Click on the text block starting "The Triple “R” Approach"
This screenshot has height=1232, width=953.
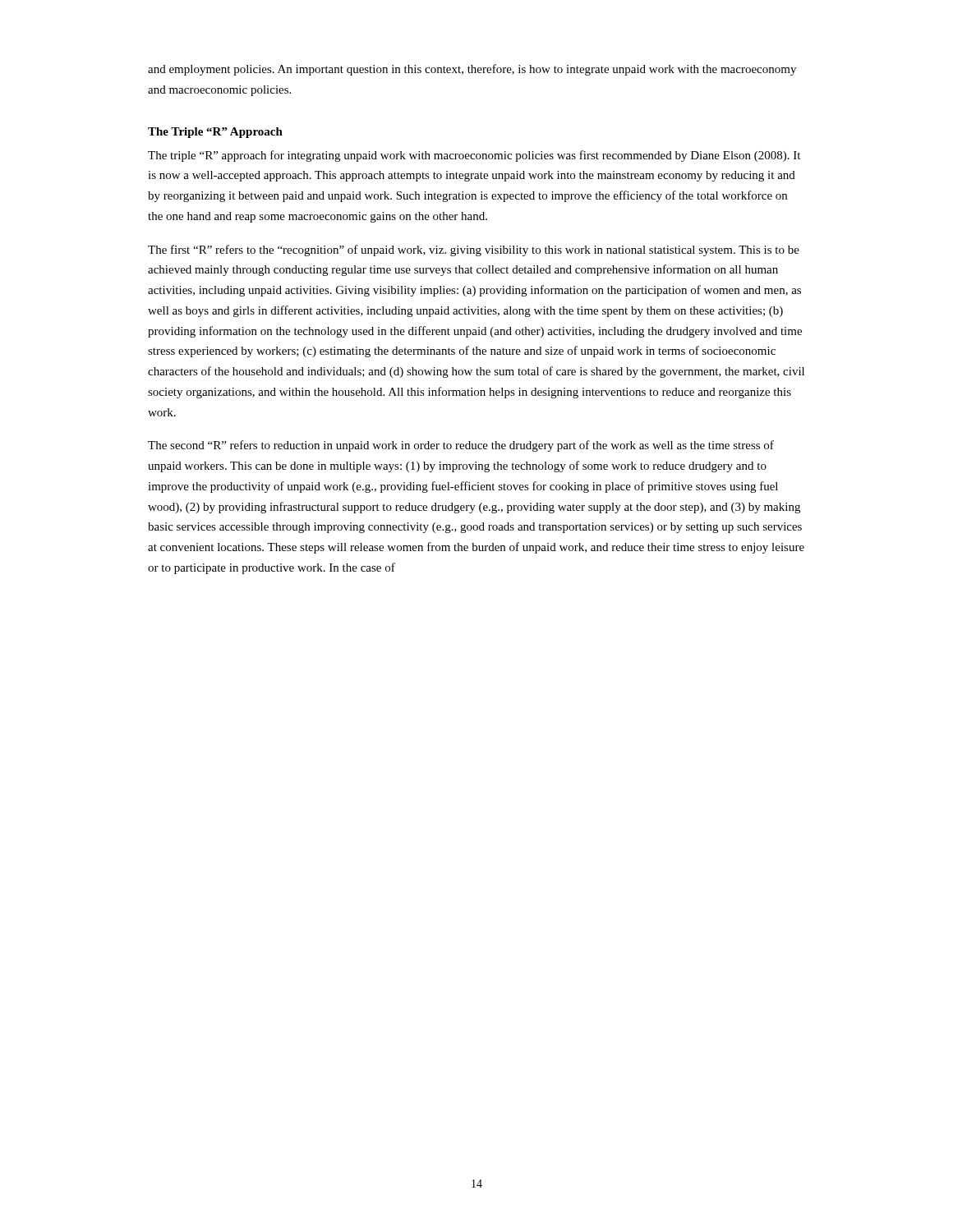tap(215, 131)
